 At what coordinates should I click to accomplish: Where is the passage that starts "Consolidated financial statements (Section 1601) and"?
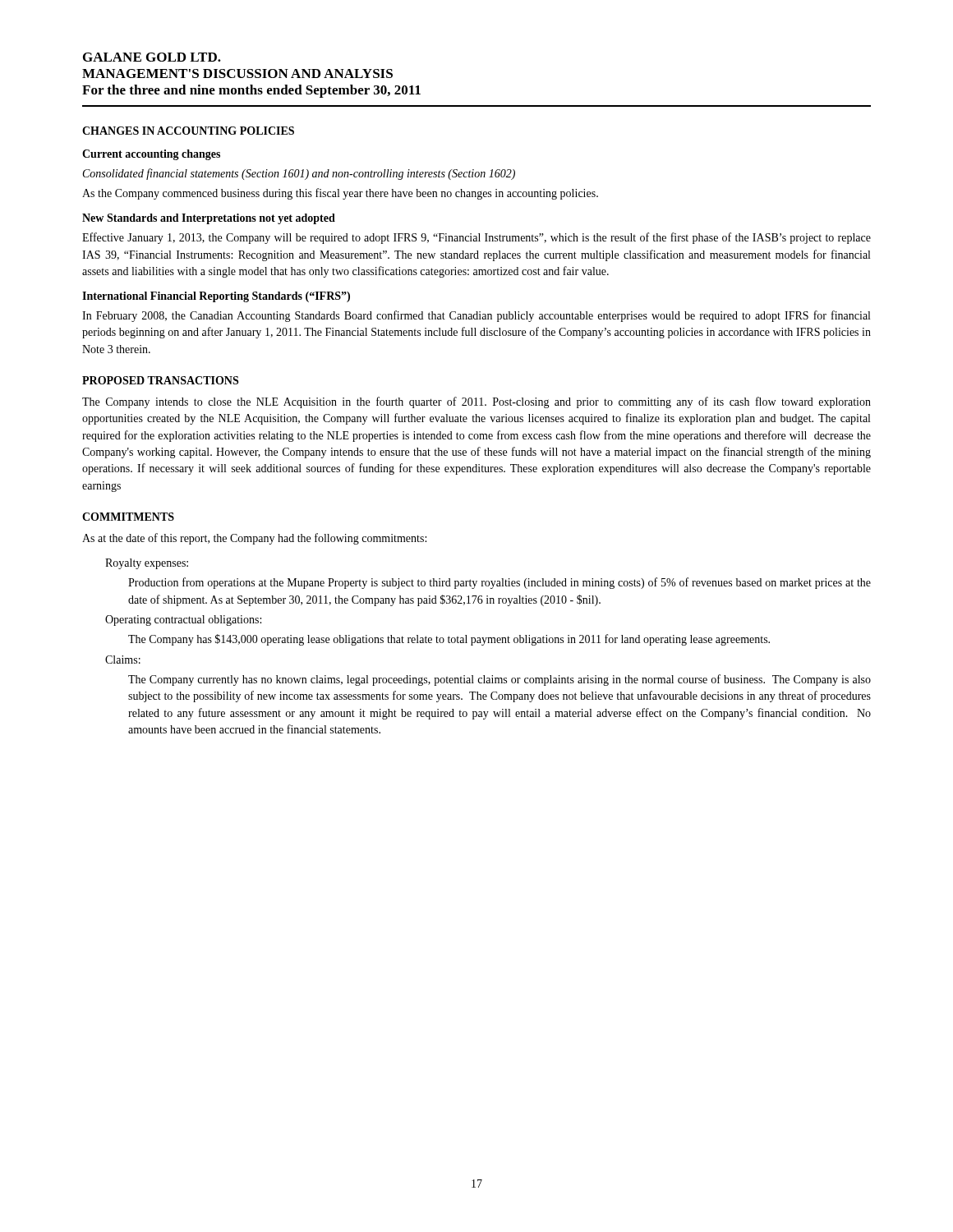[299, 174]
